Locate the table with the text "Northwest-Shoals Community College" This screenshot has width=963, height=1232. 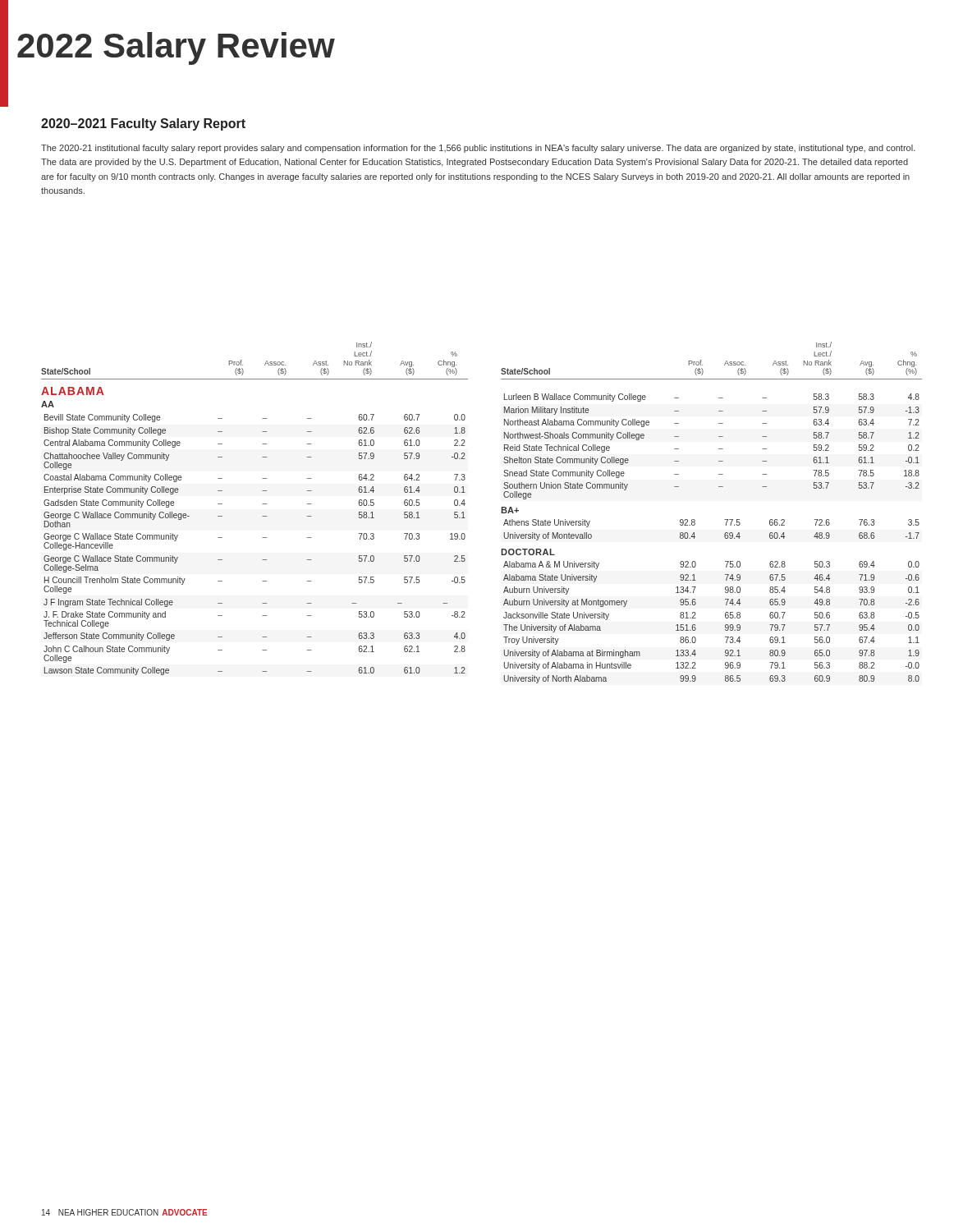tap(711, 513)
